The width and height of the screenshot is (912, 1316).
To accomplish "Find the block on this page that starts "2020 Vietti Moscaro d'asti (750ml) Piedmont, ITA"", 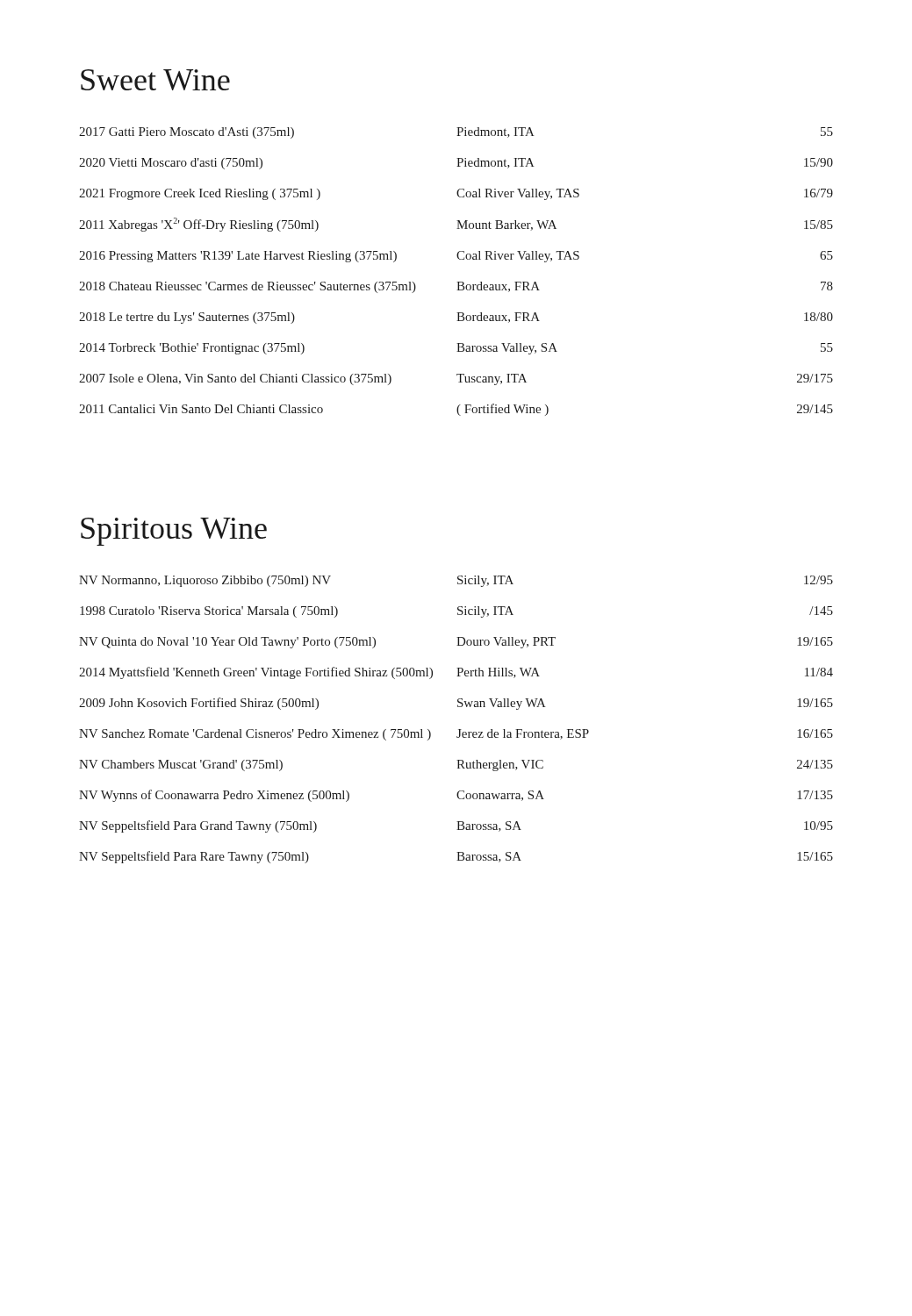I will (x=456, y=163).
